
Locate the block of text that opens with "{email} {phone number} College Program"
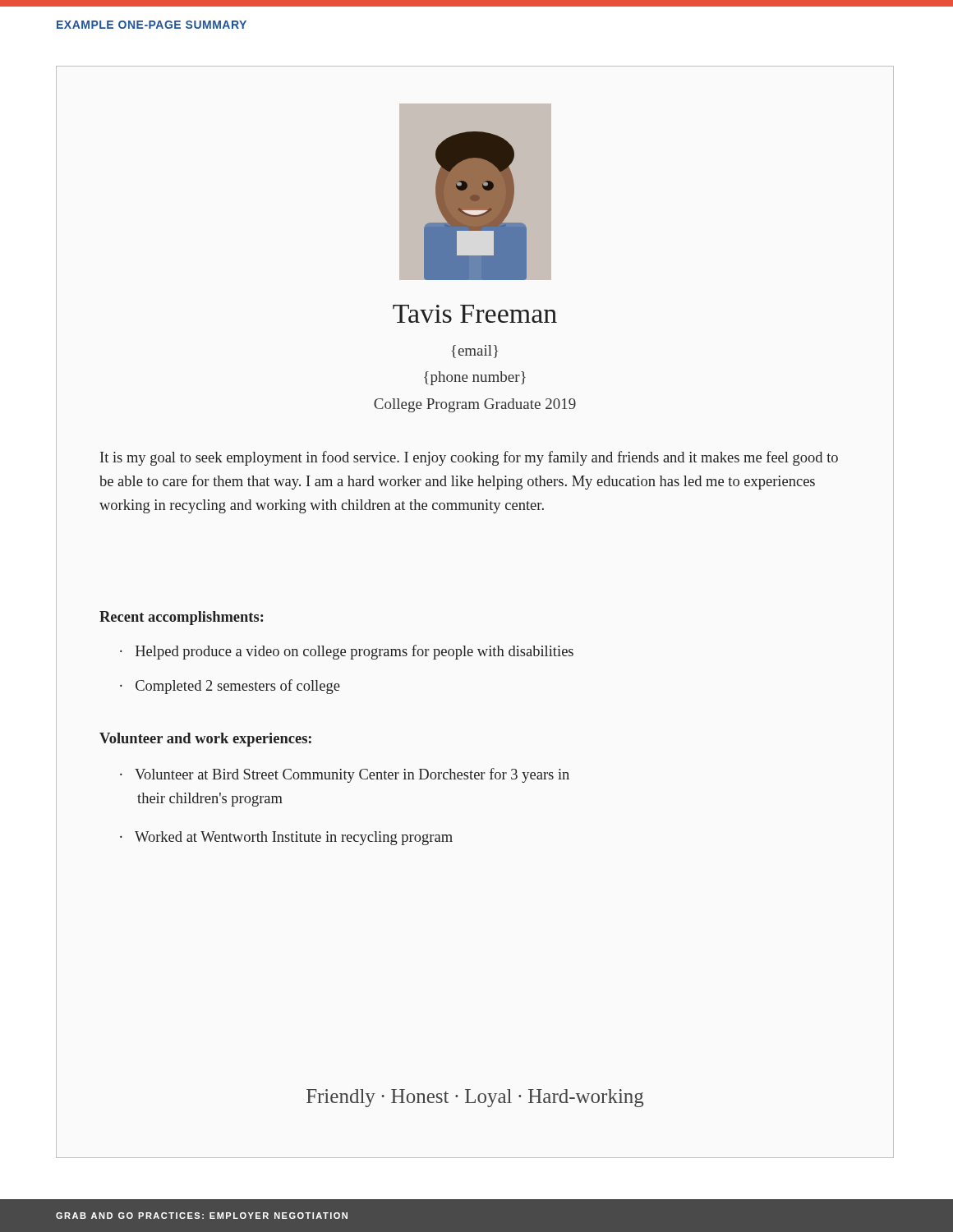475,377
